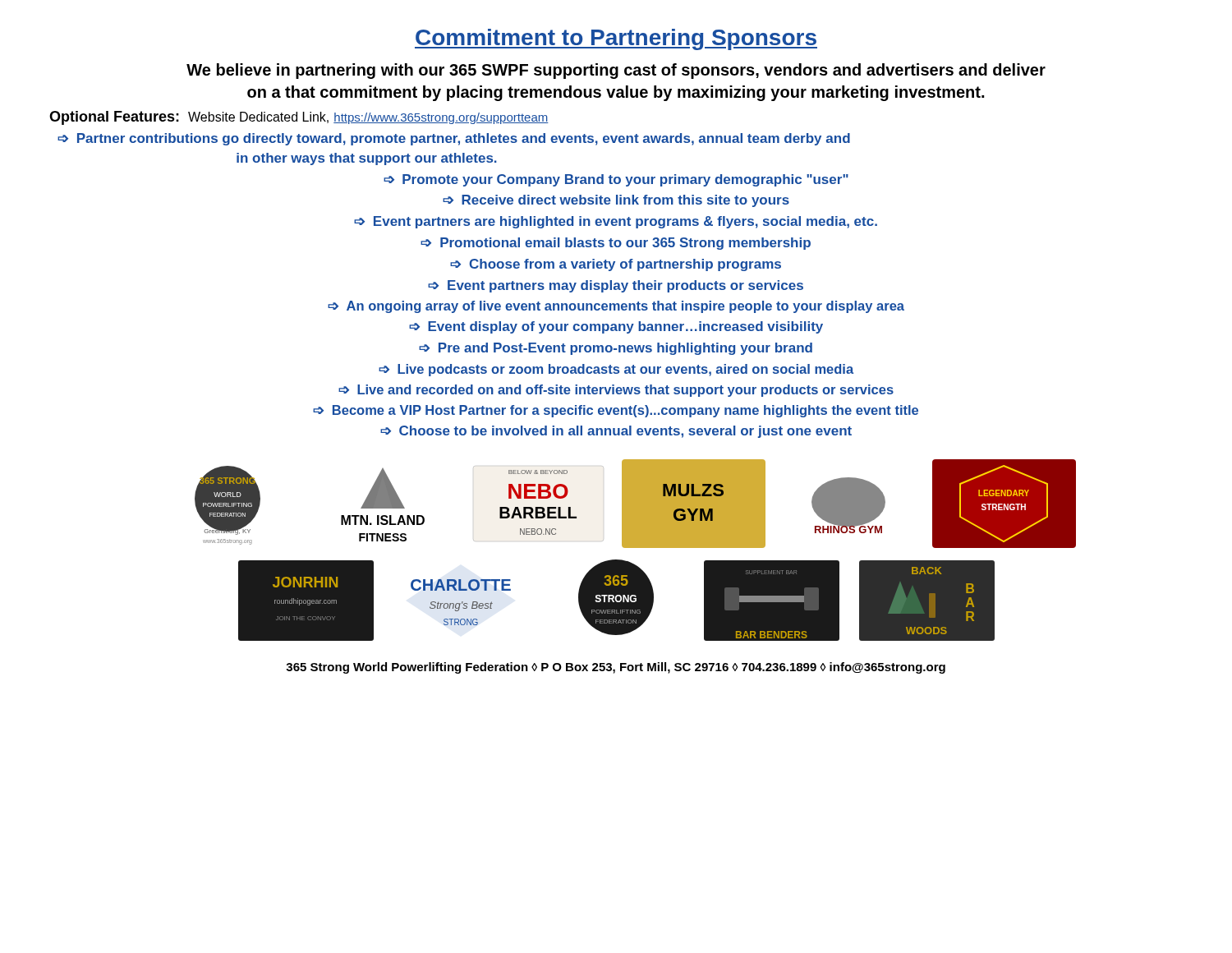
Task: Select the text block starting "Optional Features: Website Dedicated"
Action: click(x=299, y=117)
